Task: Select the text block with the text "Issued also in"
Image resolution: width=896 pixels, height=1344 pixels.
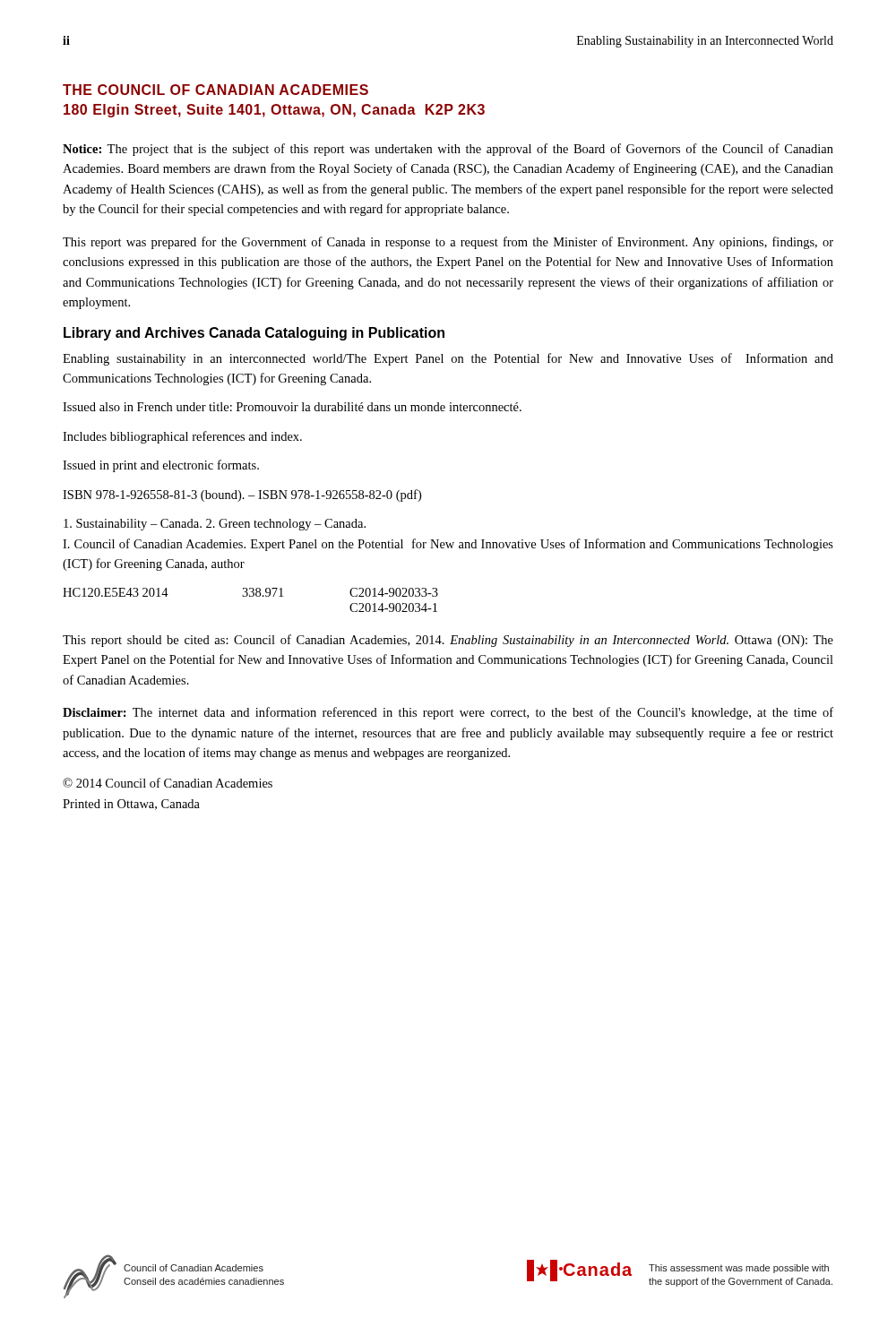Action: pyautogui.click(x=292, y=407)
